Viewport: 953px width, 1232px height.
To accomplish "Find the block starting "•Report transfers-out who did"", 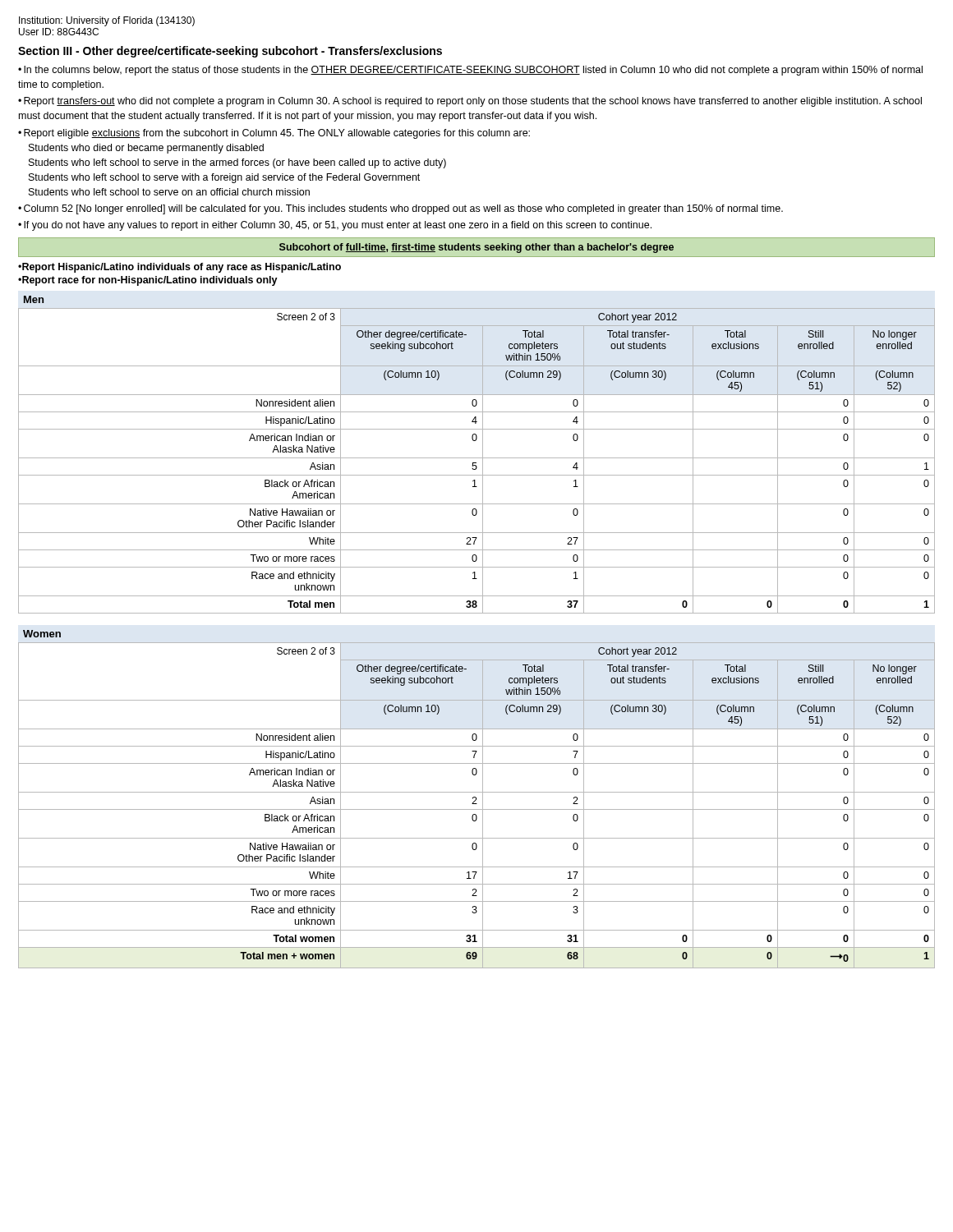I will pyautogui.click(x=470, y=109).
